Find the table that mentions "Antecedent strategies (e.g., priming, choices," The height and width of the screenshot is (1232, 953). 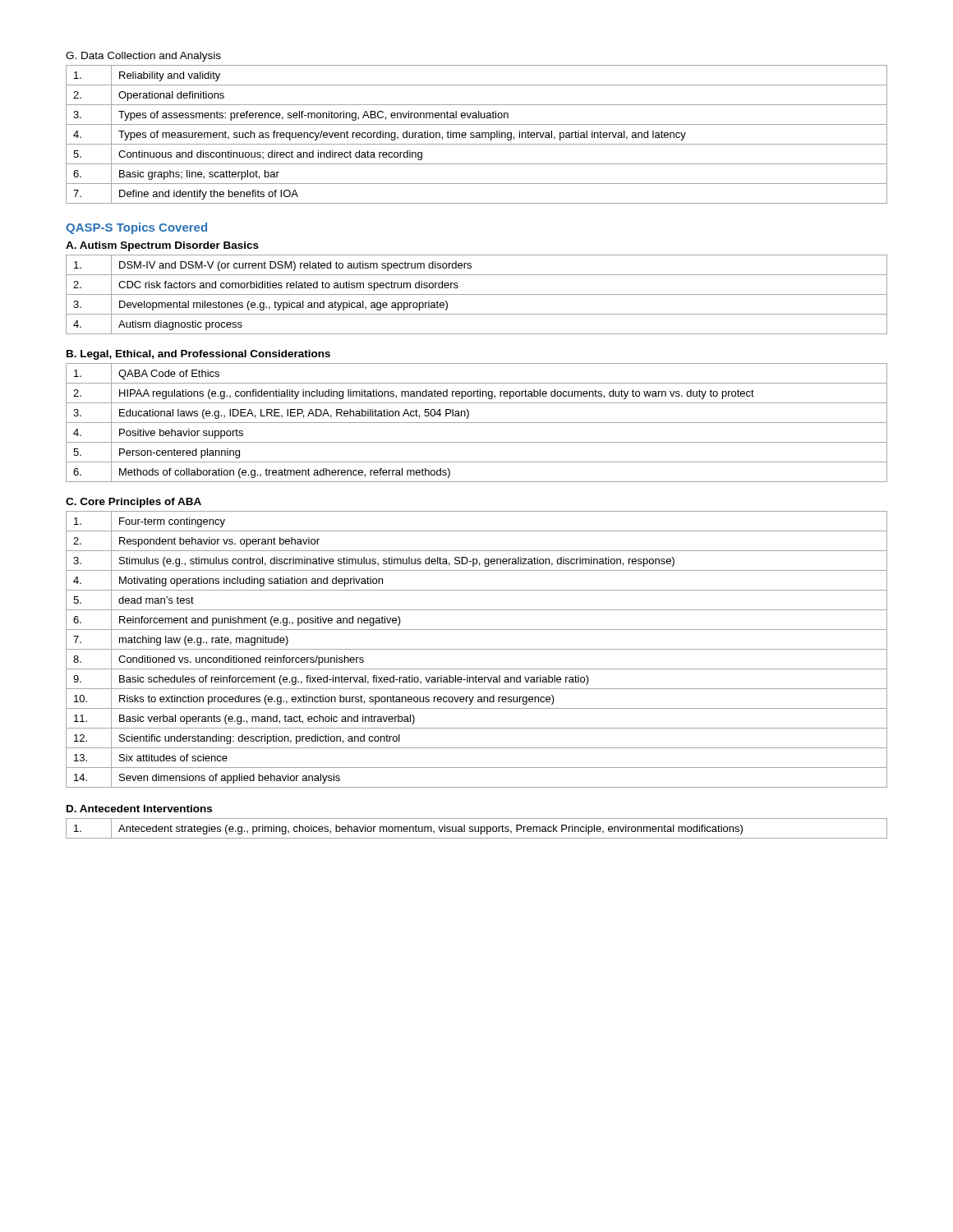tap(476, 828)
